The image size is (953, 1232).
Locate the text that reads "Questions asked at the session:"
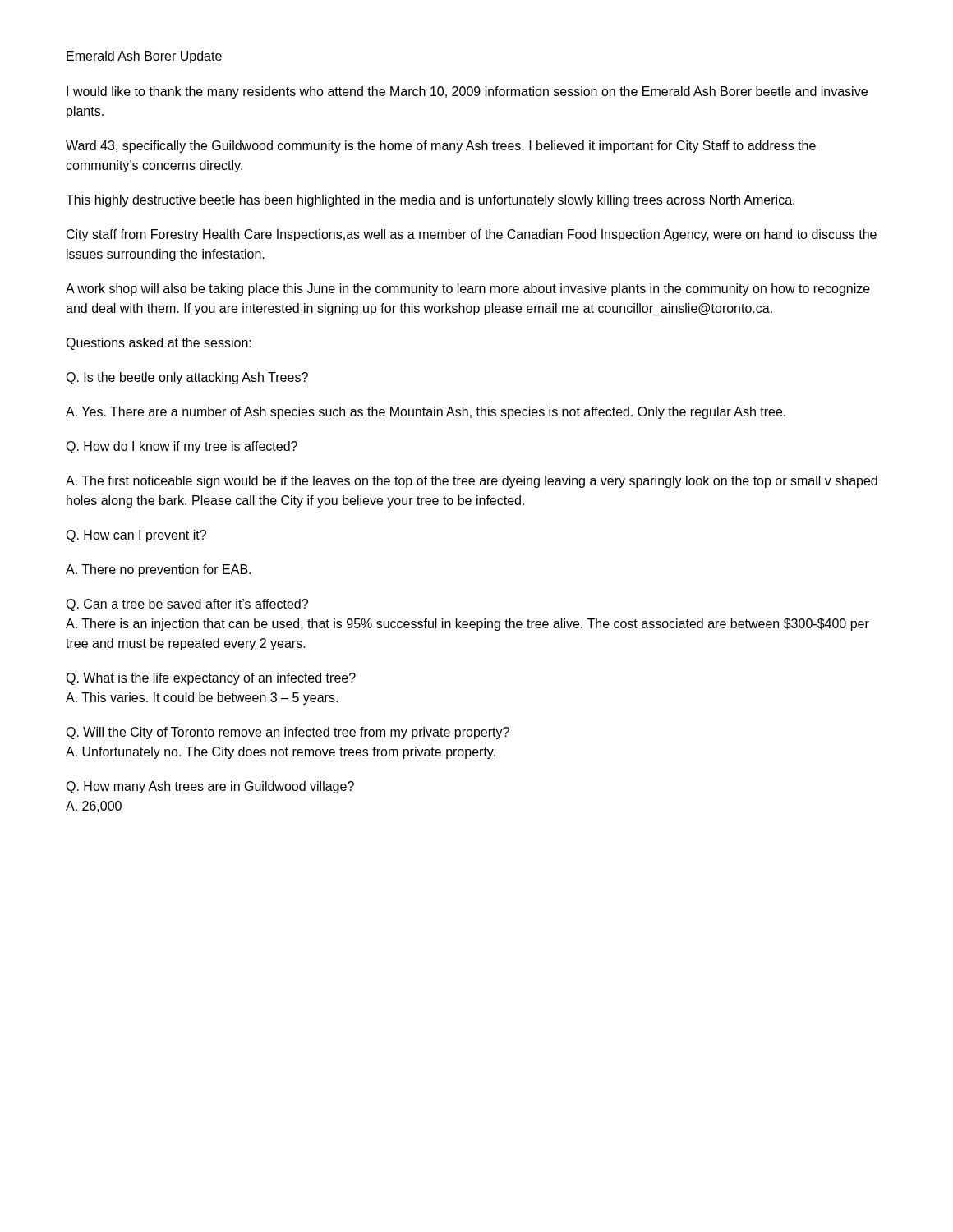click(159, 343)
